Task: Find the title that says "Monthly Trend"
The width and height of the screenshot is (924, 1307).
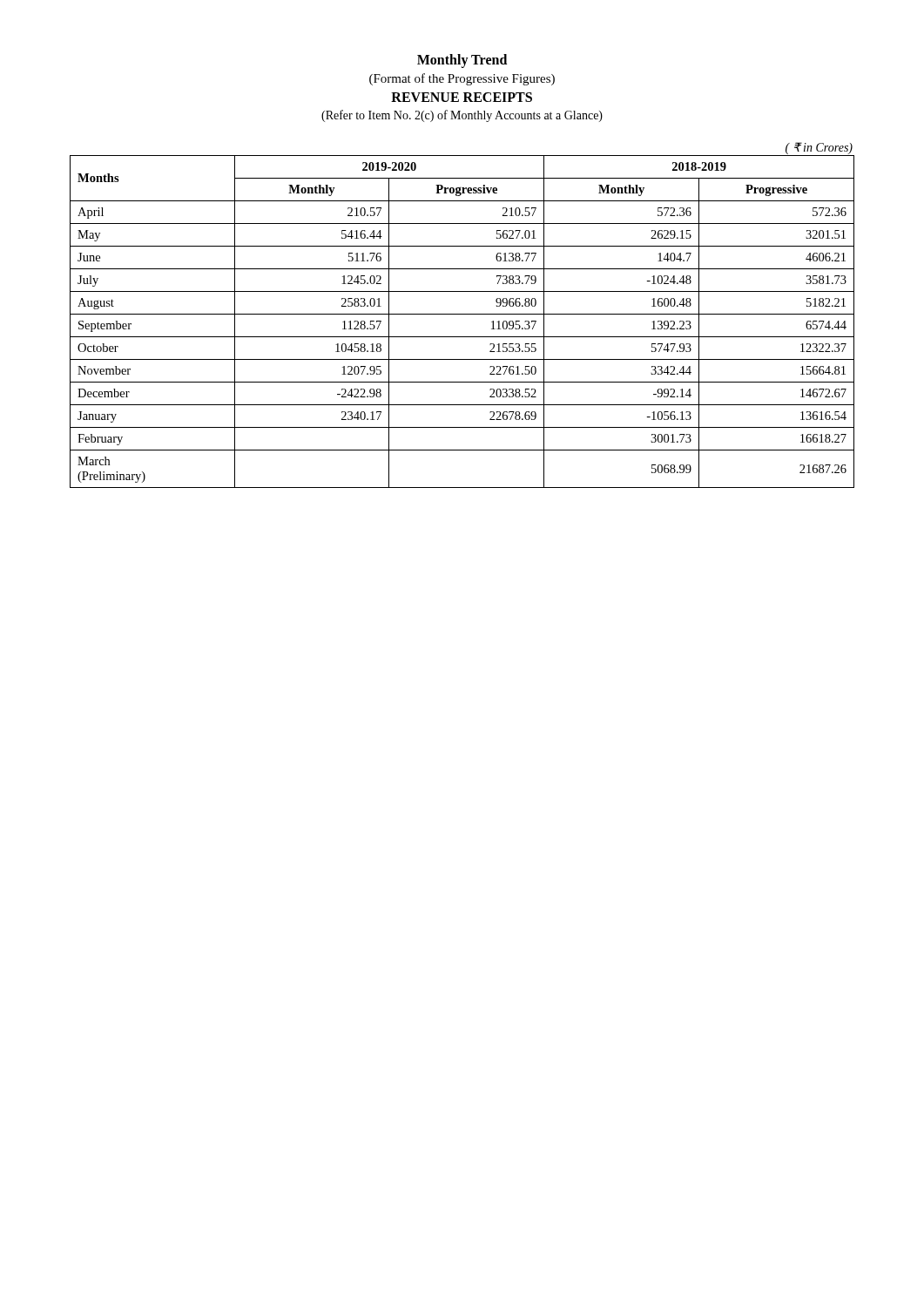Action: pos(462,60)
